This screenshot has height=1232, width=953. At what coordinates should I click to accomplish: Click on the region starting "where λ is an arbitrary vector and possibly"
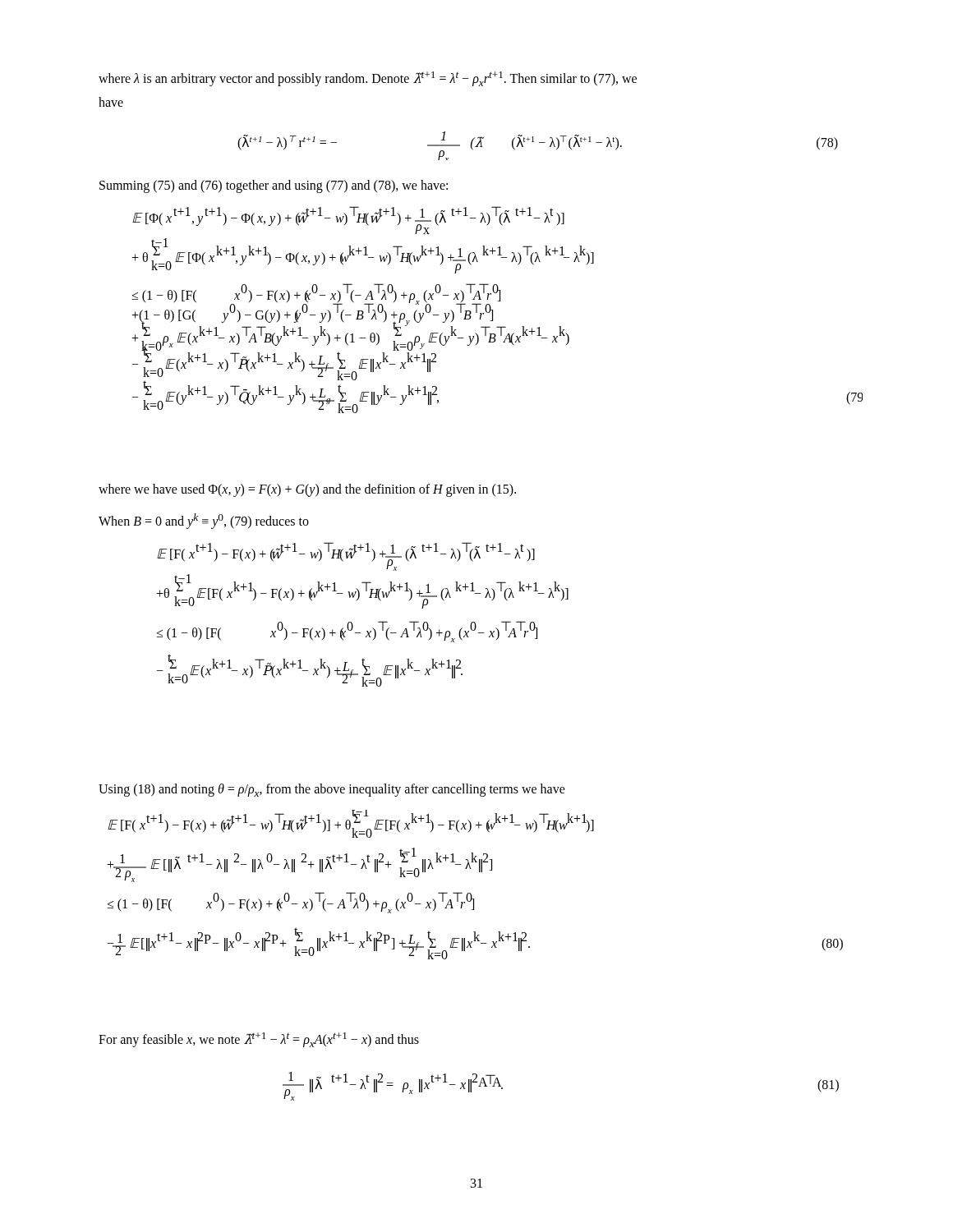coord(368,89)
